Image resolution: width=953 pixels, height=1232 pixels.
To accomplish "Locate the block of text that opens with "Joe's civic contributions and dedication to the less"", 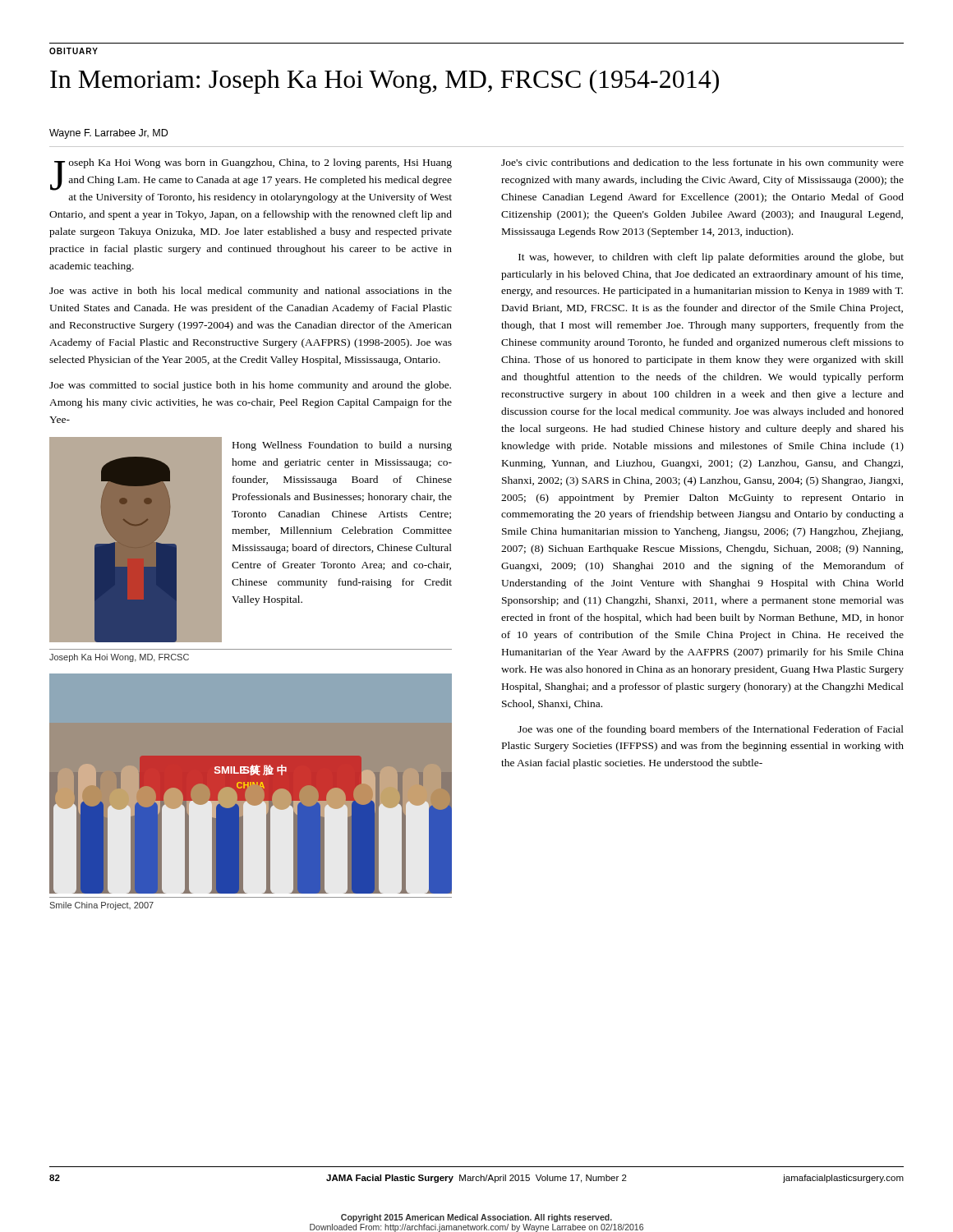I will [702, 197].
